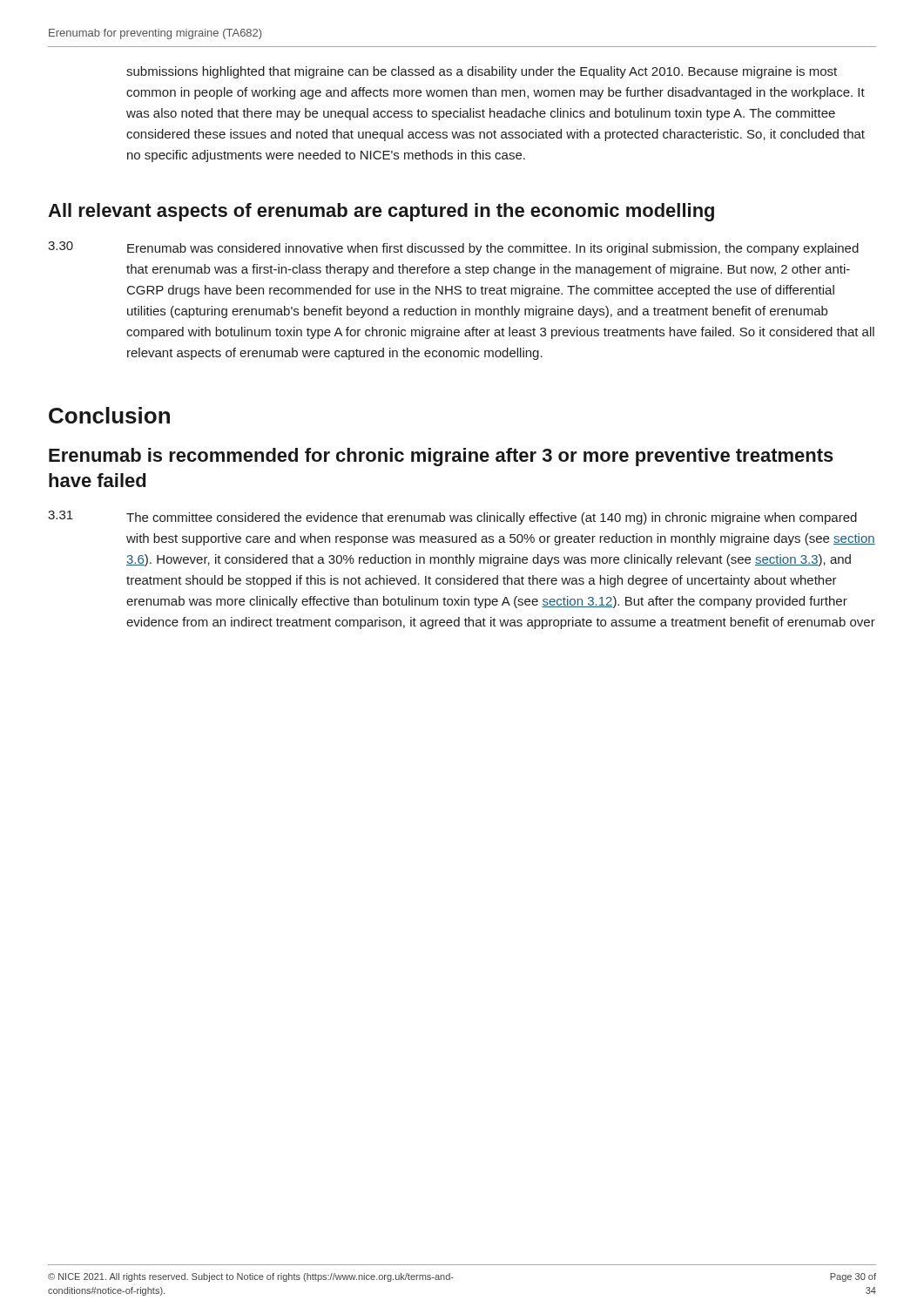Locate the text block with the text "submissions highlighted that migraine can be classed as"

497,113
